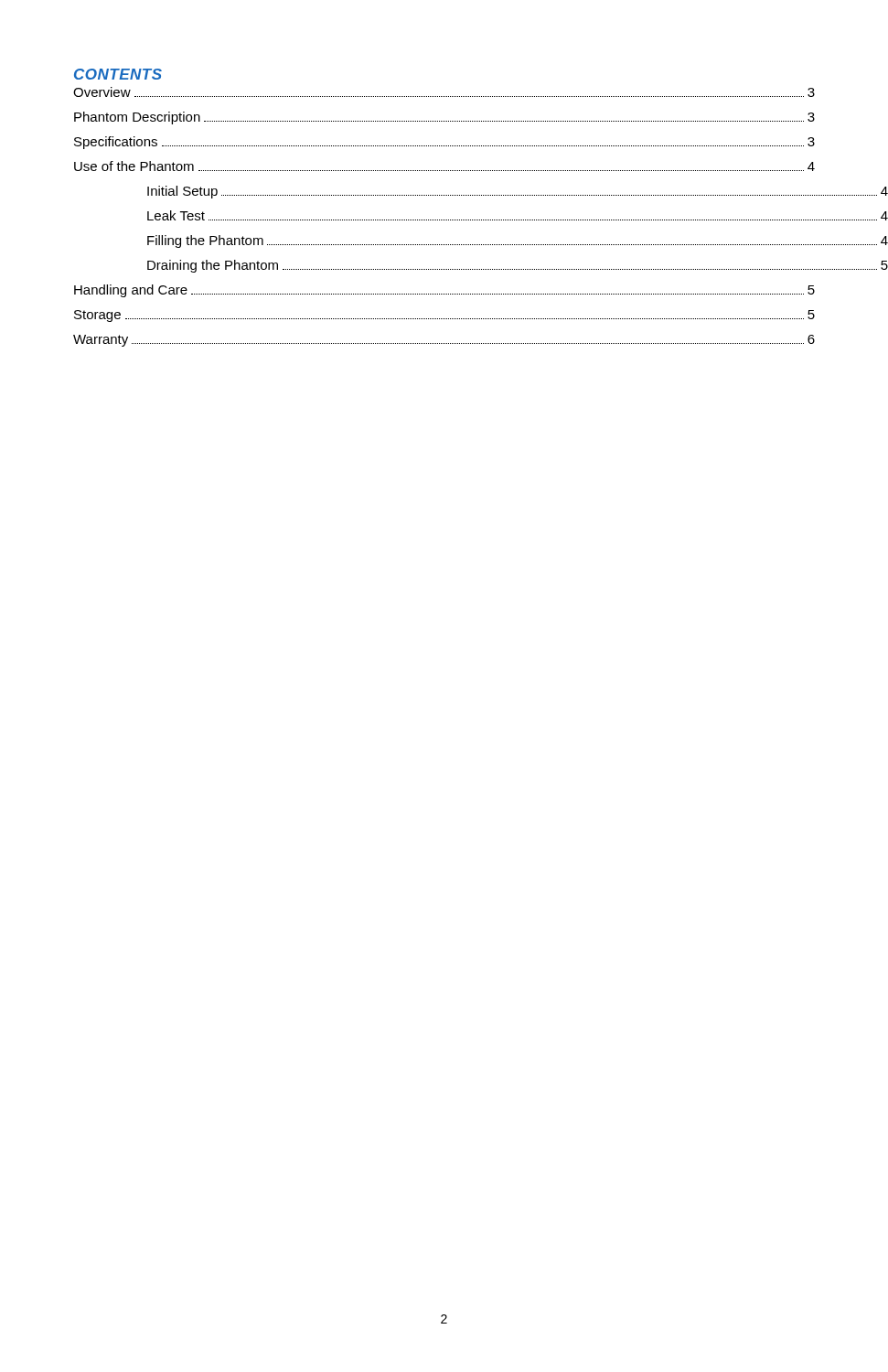888x1372 pixels.
Task: Point to the element starting "Draining the Phantom 5"
Action: coord(444,265)
